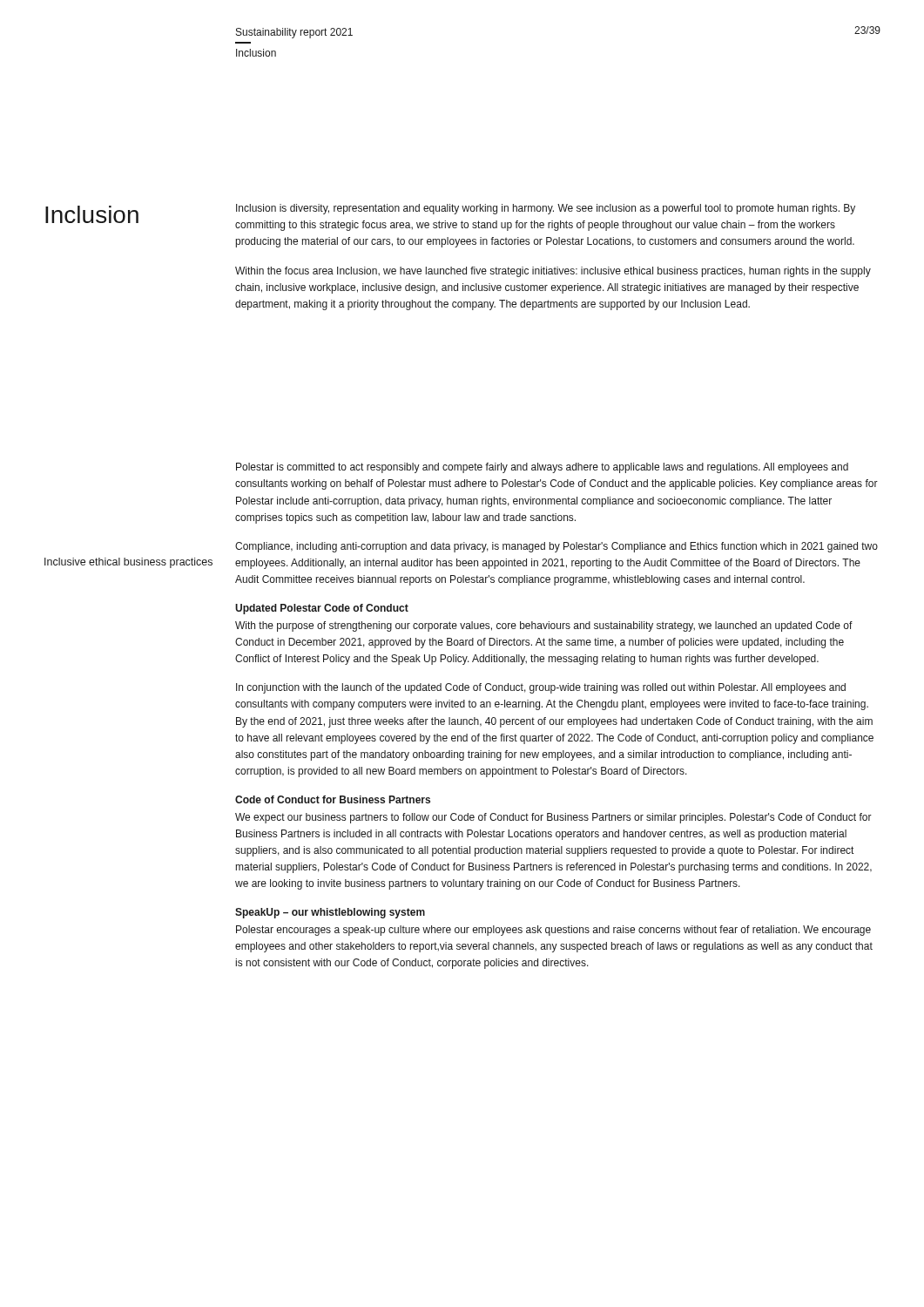This screenshot has width=924, height=1307.
Task: Locate the block of text that opens with "Inclusion is diversity, representation"
Action: click(545, 225)
